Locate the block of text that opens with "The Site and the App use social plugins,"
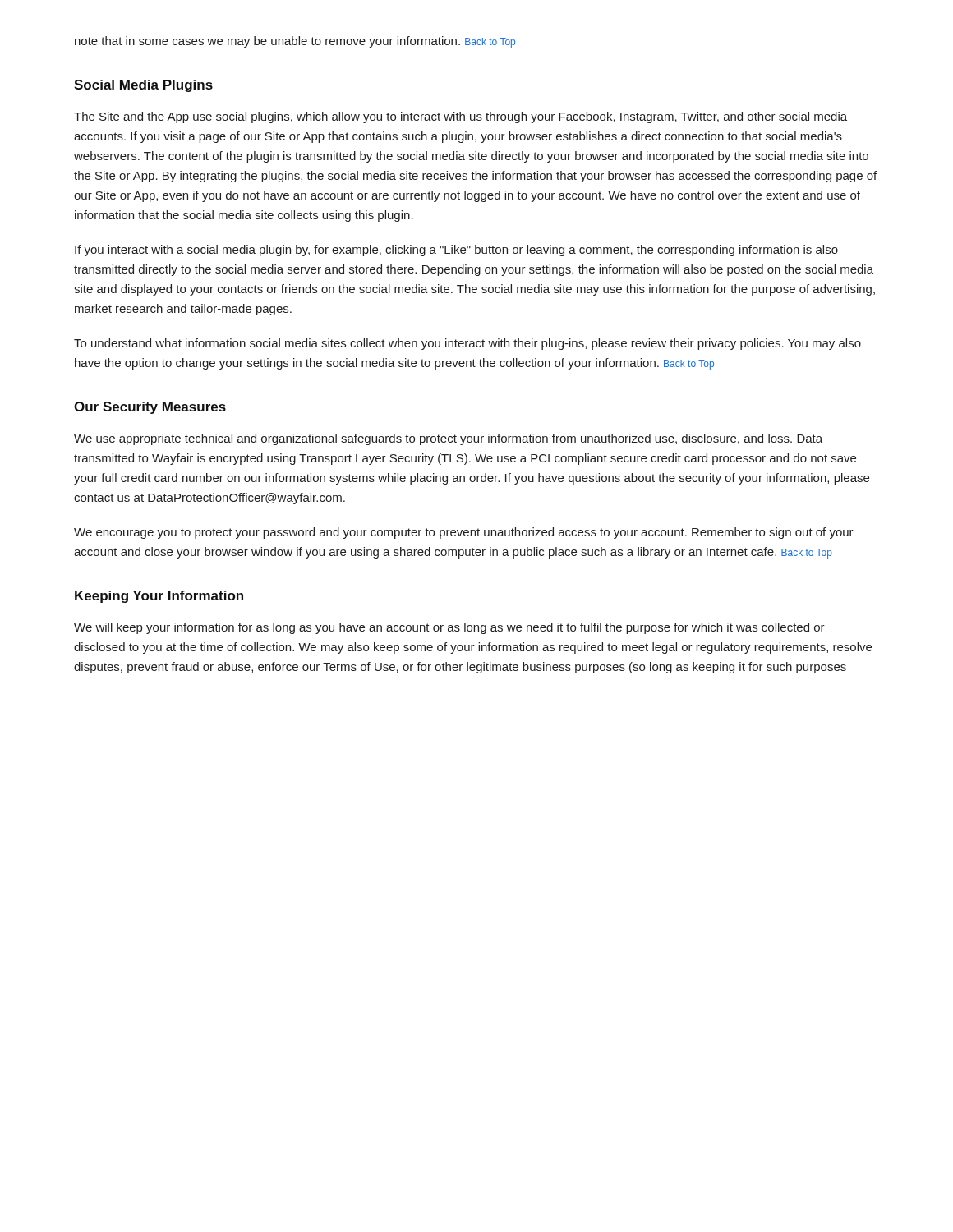 pyautogui.click(x=475, y=166)
